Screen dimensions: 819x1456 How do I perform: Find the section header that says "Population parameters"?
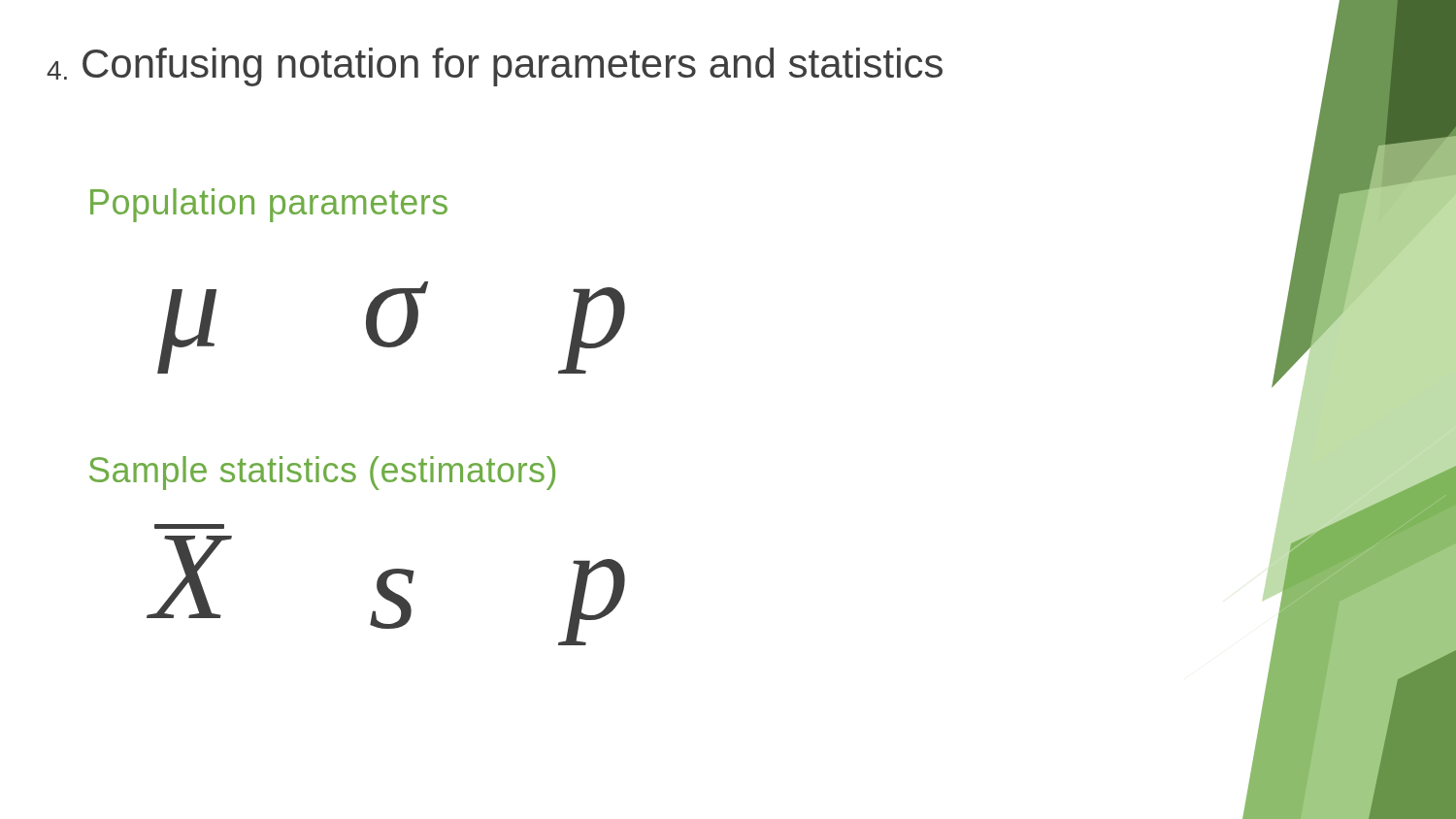268,202
